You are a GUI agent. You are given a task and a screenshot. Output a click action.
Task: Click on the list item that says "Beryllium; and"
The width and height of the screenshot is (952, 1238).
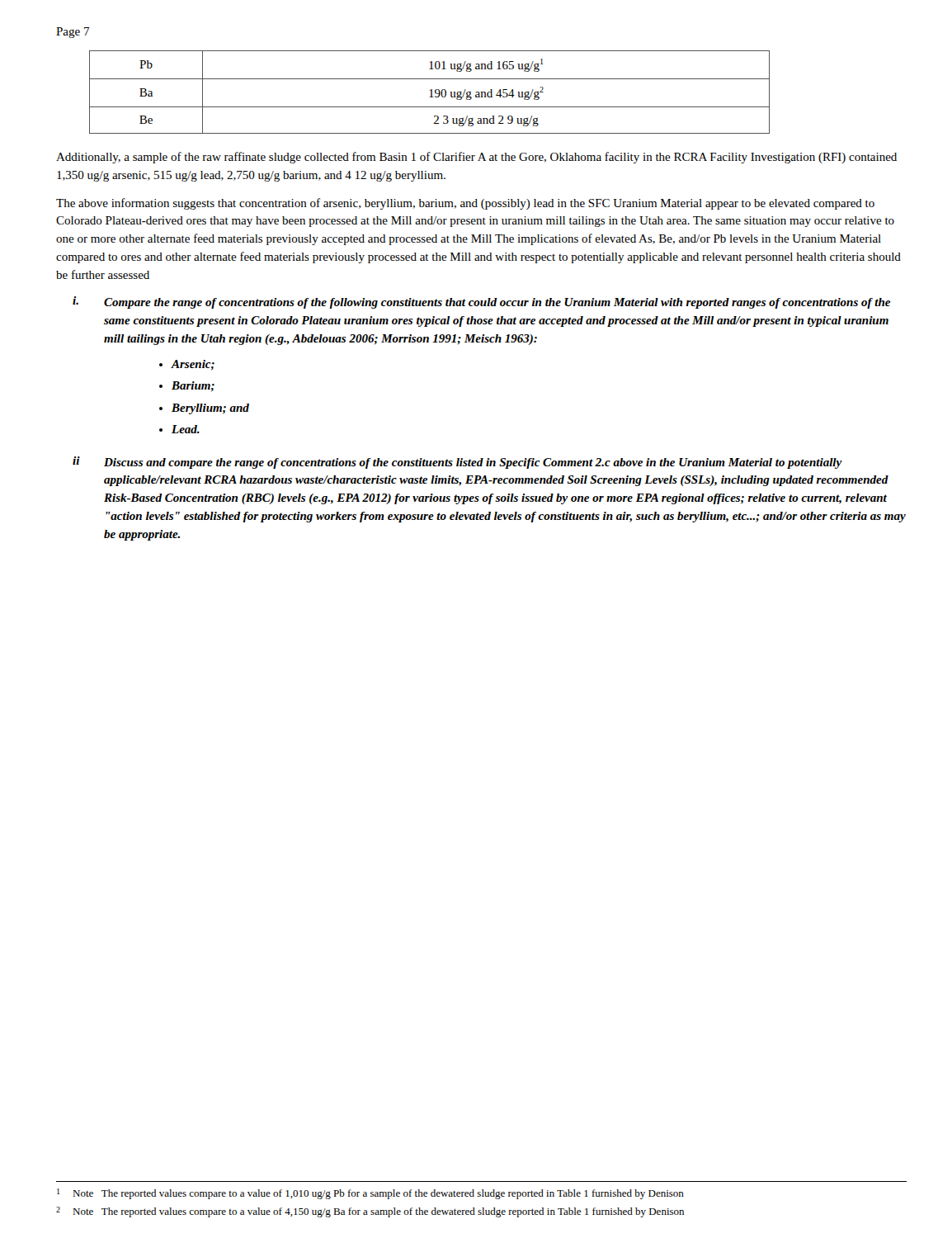(210, 407)
